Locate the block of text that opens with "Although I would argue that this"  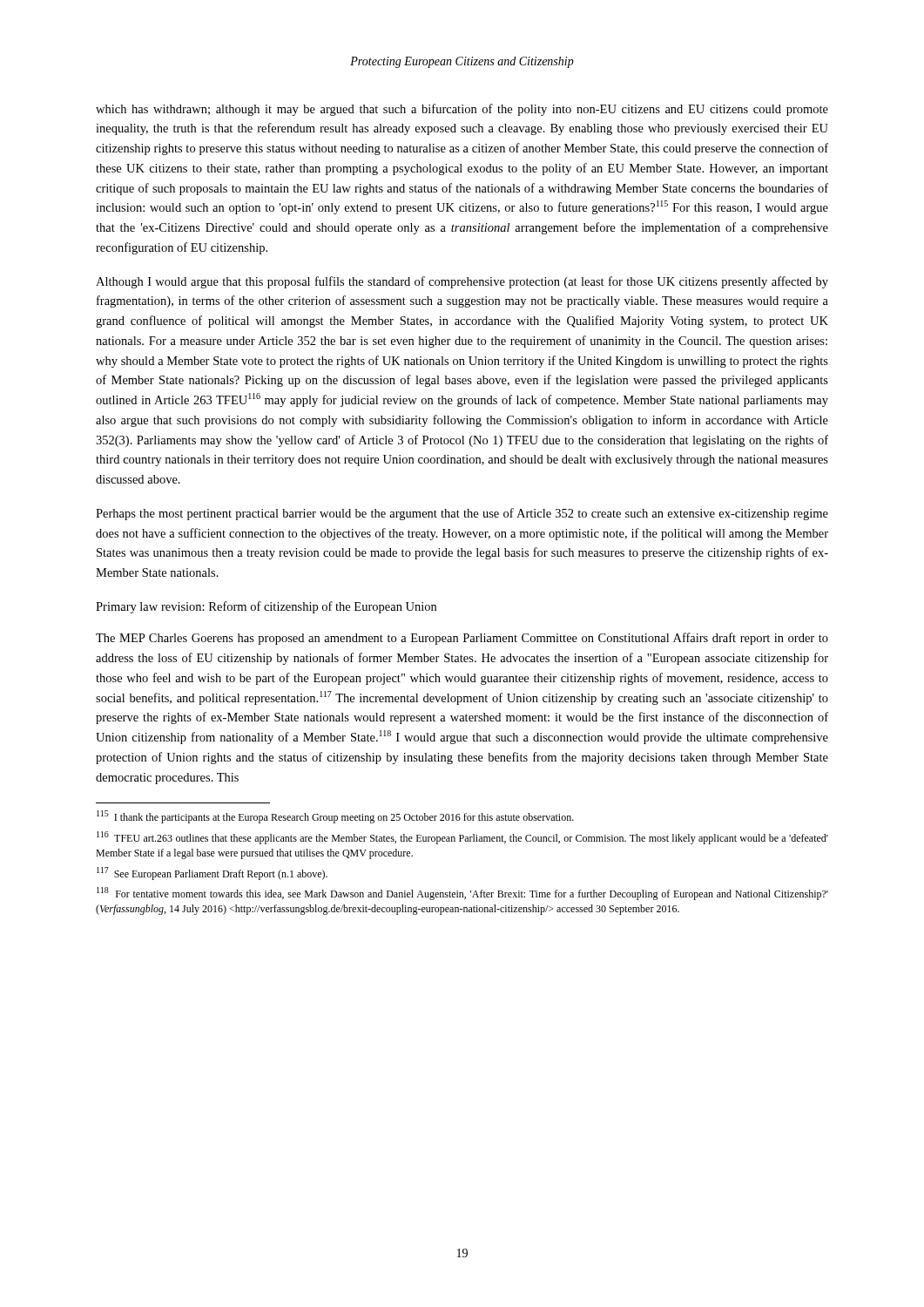[462, 380]
